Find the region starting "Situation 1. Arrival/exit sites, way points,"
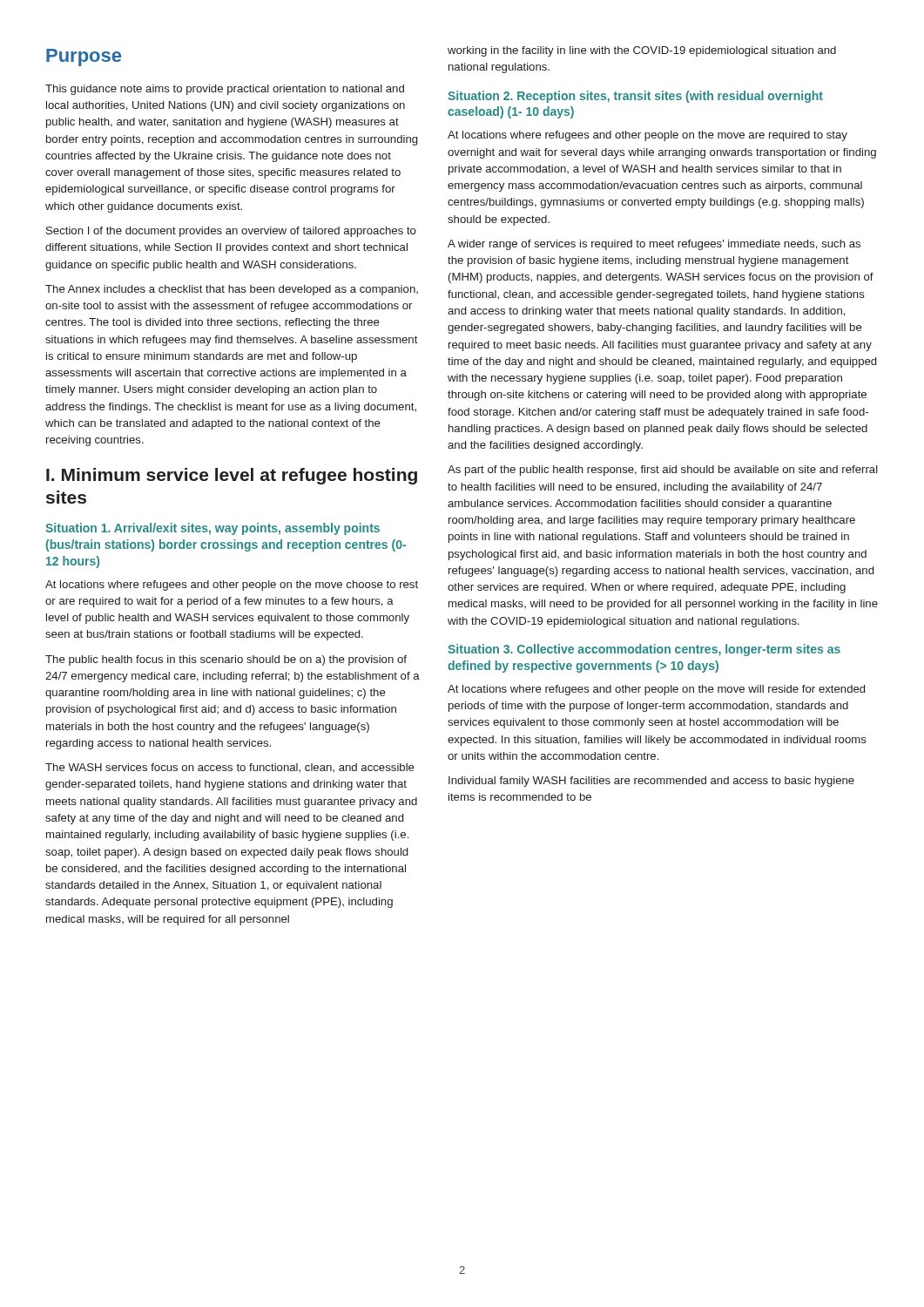The height and width of the screenshot is (1307, 924). click(x=233, y=545)
